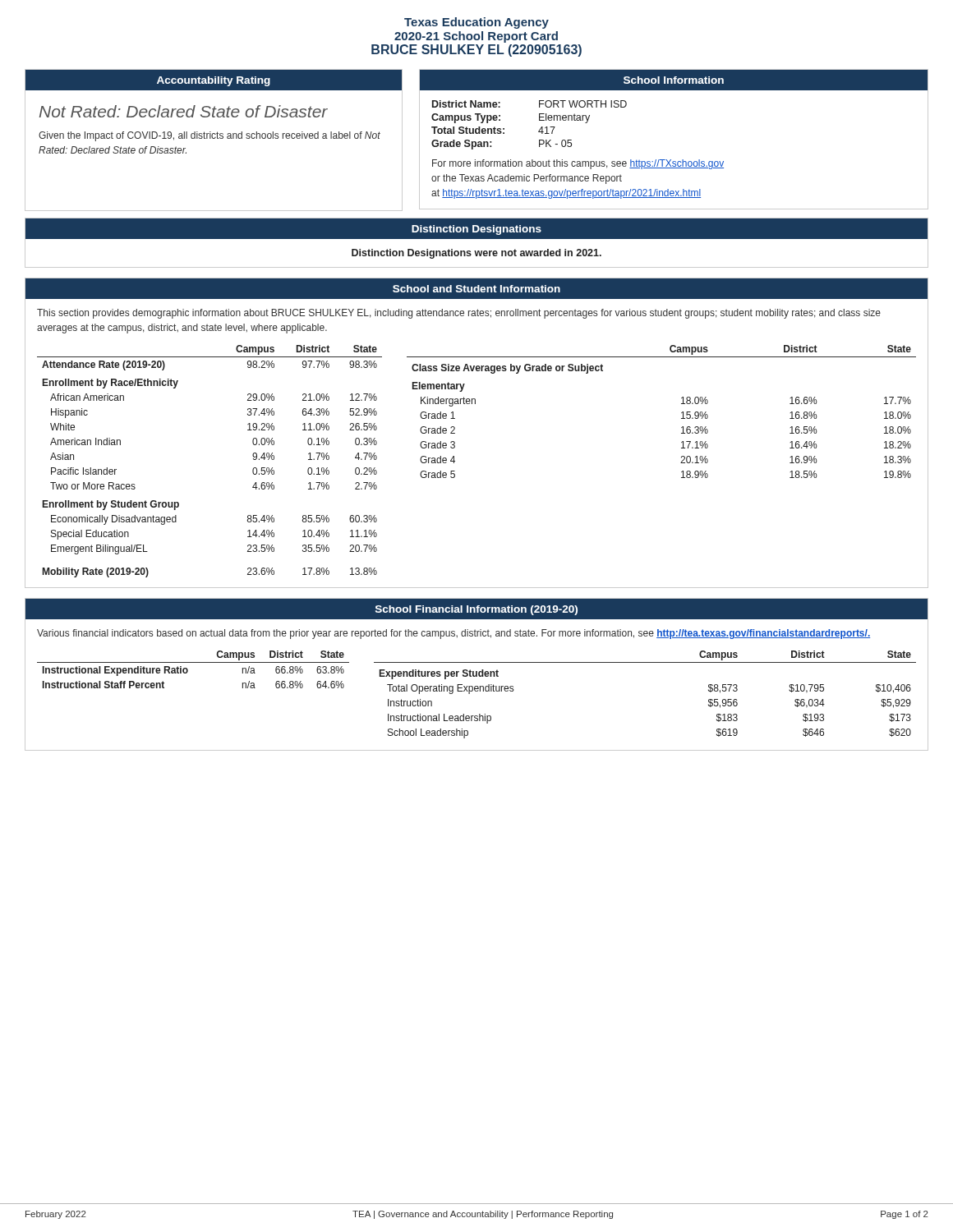The width and height of the screenshot is (953, 1232).
Task: Find the section header with the text "School and Student Information"
Action: pyautogui.click(x=476, y=289)
